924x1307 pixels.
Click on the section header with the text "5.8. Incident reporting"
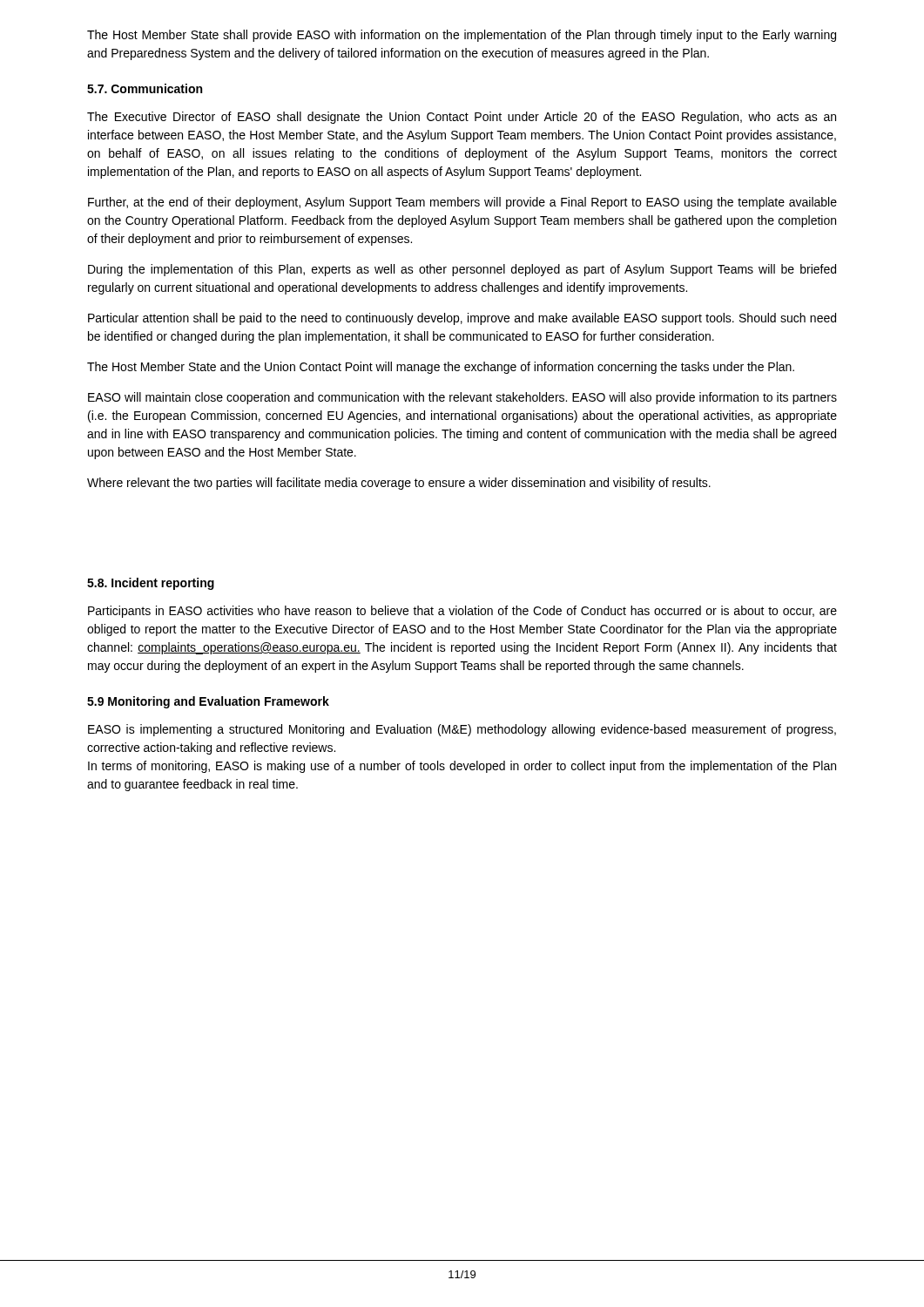point(151,583)
